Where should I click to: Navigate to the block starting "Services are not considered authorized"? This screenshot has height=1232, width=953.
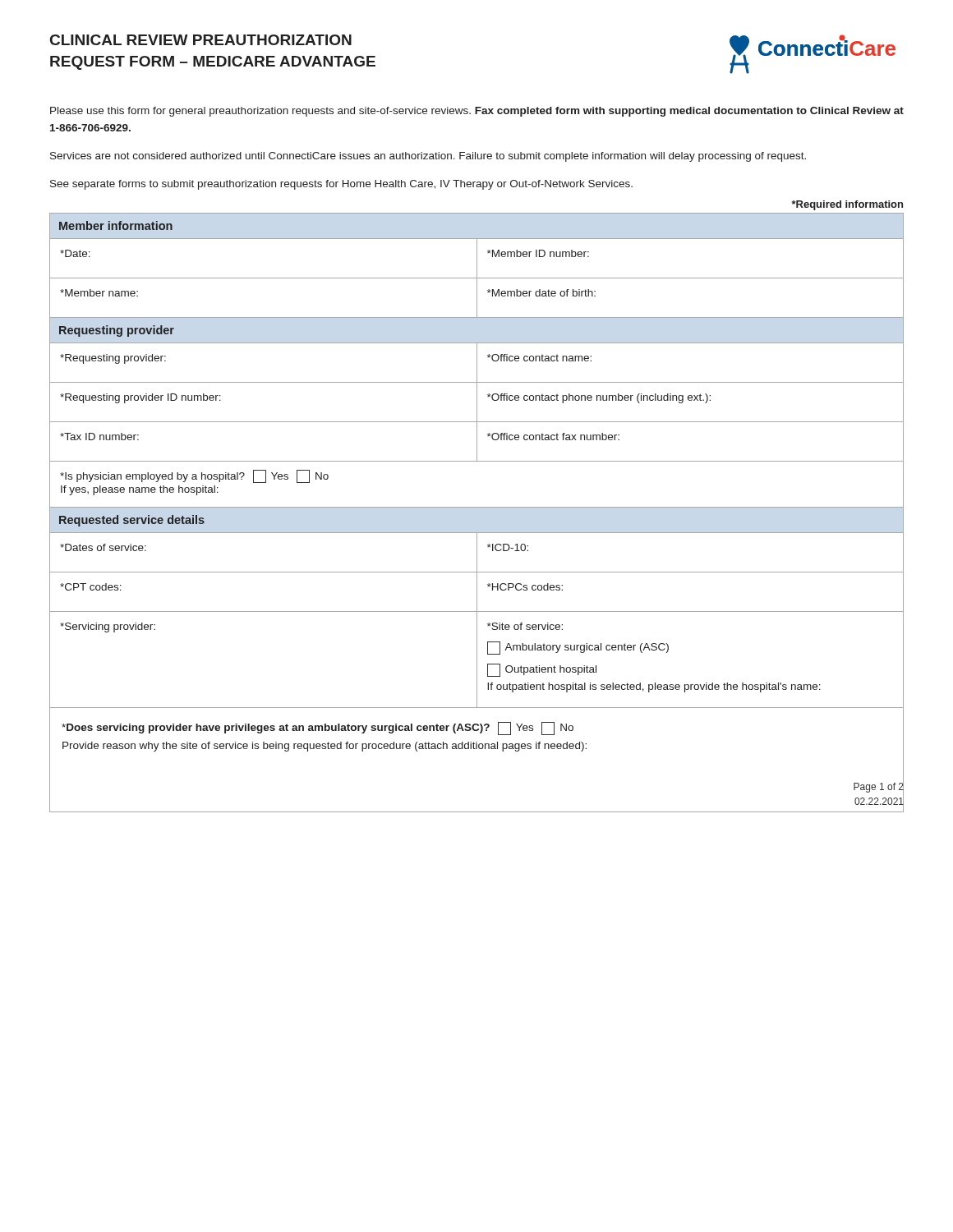pyautogui.click(x=428, y=155)
